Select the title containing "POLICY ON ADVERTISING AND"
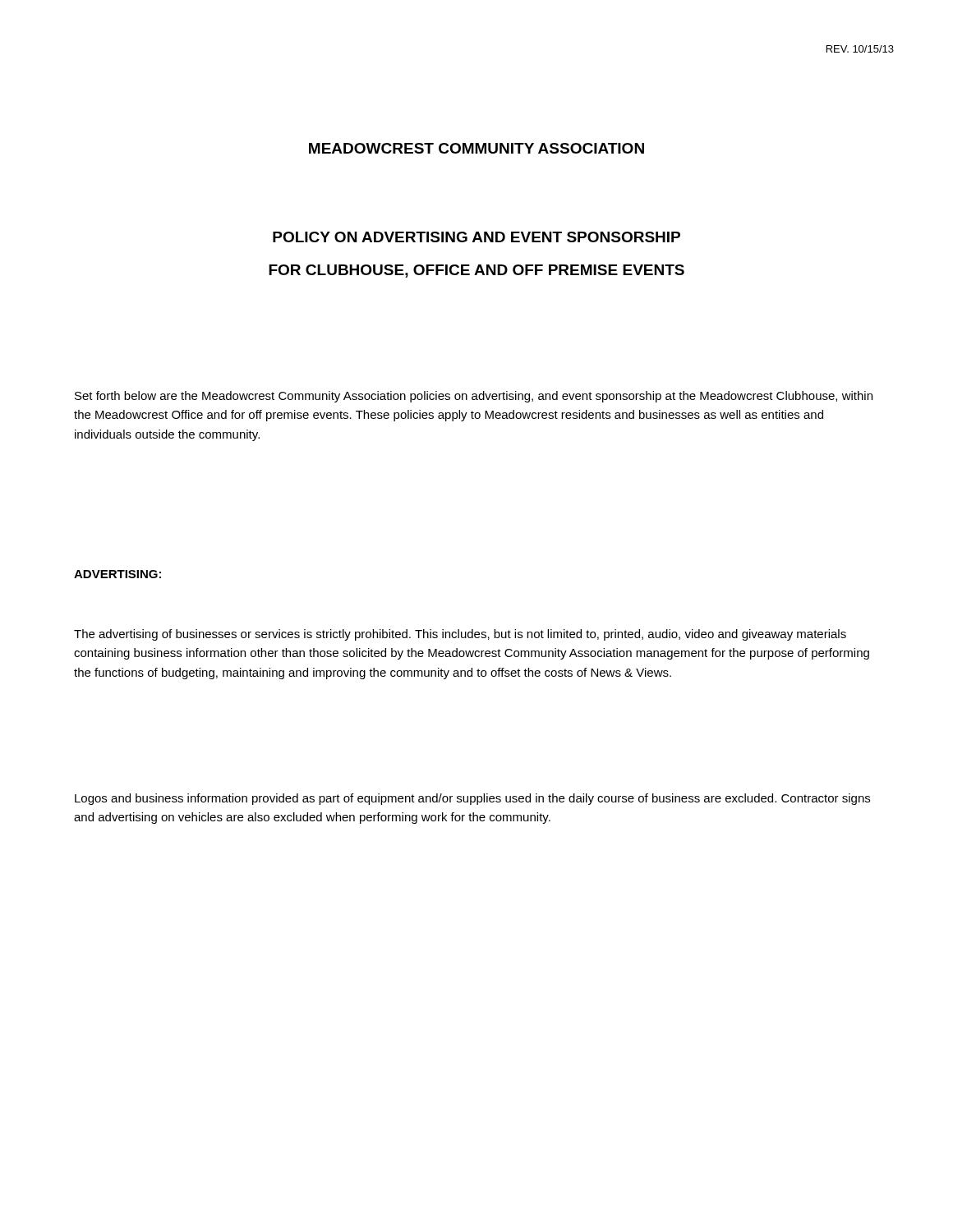The height and width of the screenshot is (1232, 953). (476, 237)
